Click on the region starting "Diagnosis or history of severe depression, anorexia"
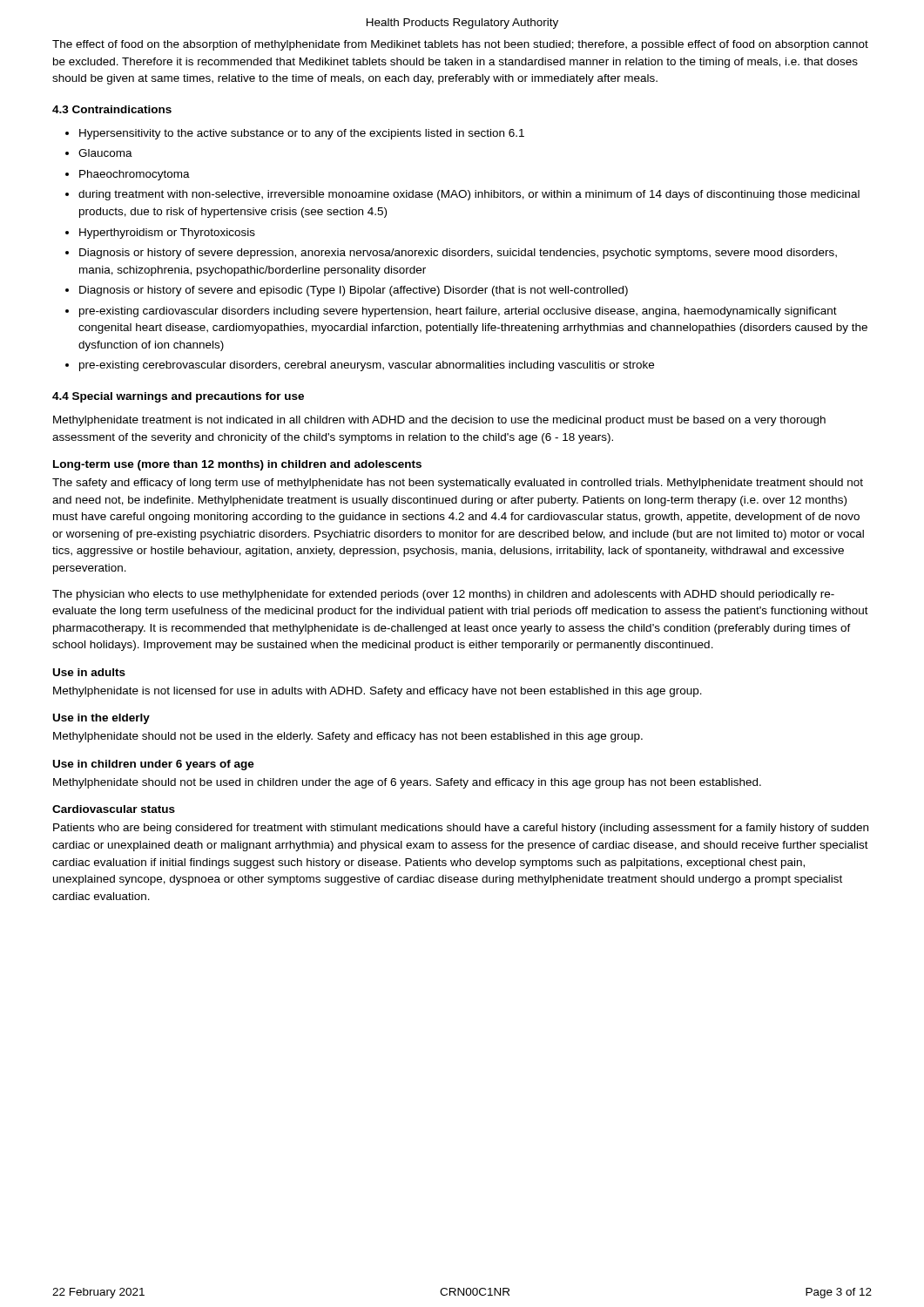The image size is (924, 1307). click(458, 261)
